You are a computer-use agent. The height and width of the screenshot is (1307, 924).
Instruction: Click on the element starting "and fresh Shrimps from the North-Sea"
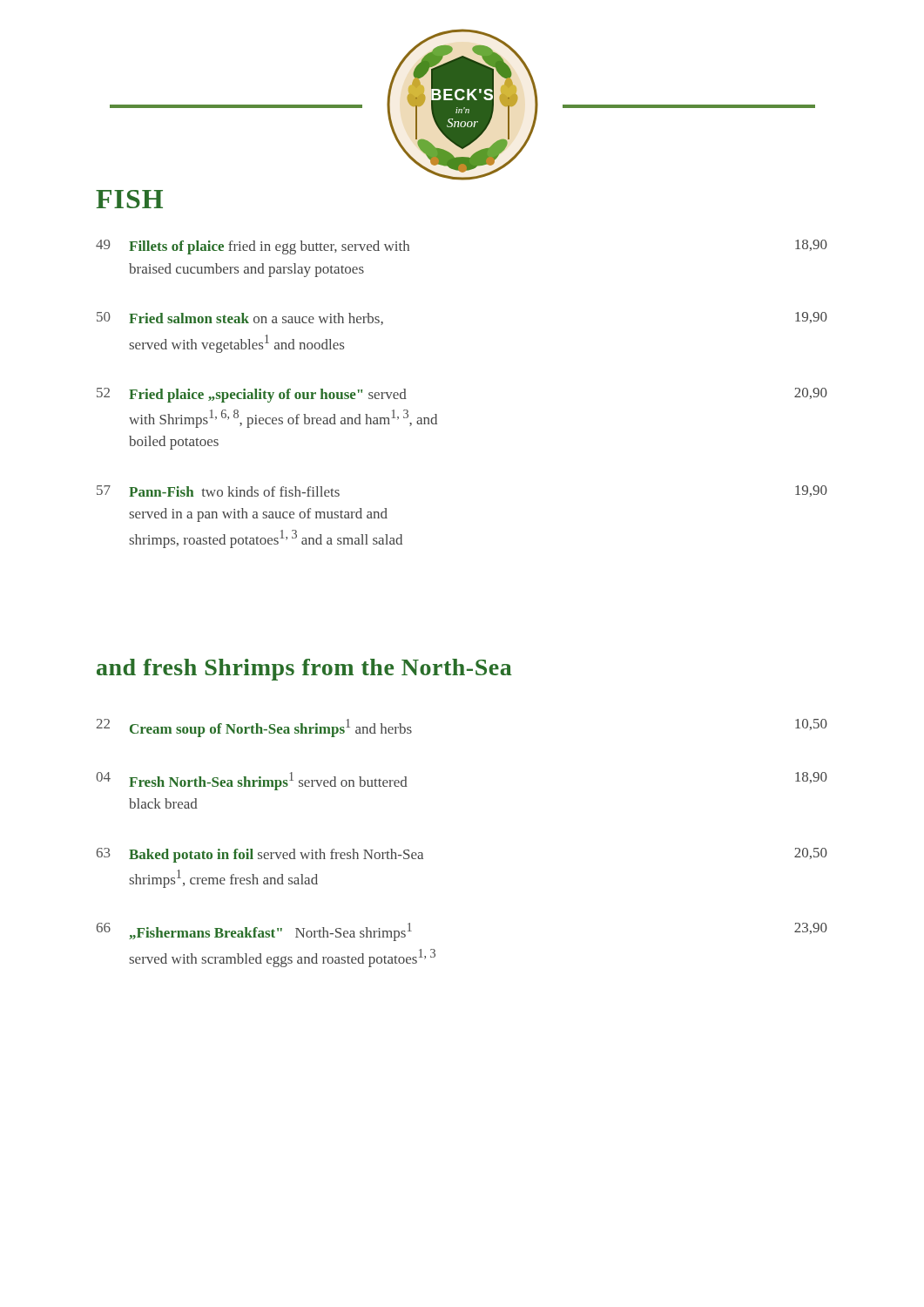[x=304, y=667]
